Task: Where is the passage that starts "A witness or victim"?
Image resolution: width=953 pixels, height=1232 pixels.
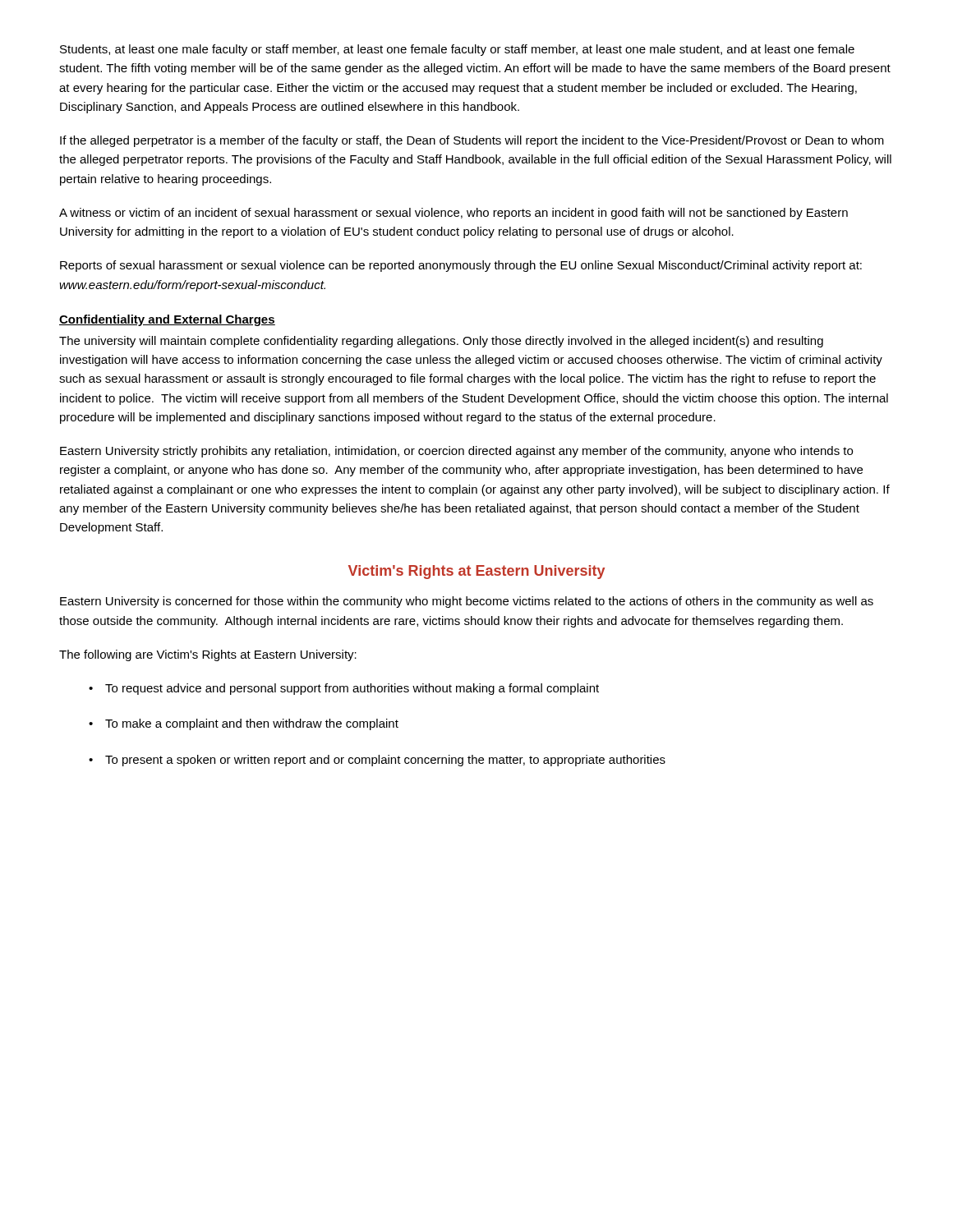Action: pos(454,222)
